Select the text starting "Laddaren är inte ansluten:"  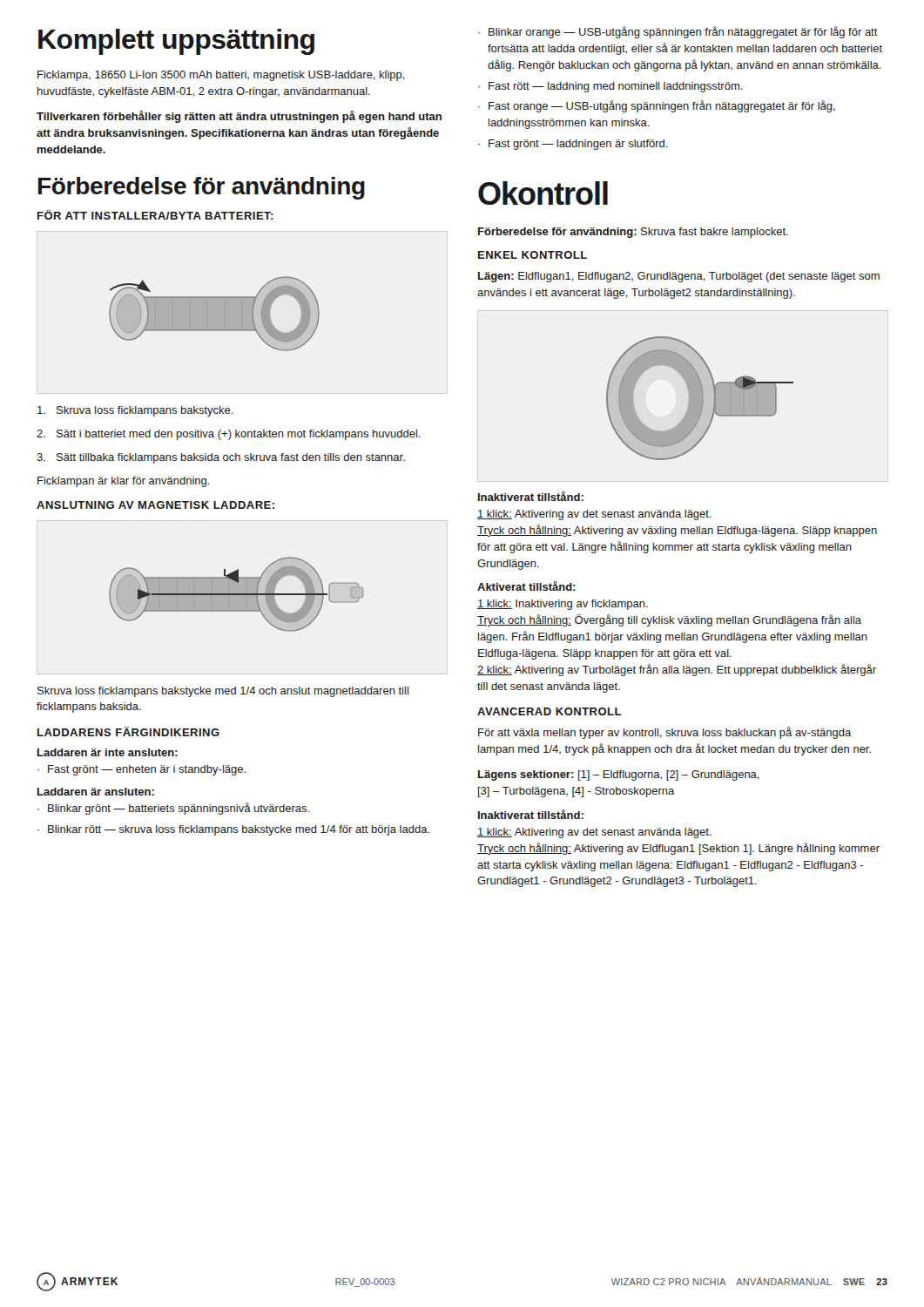pyautogui.click(x=108, y=752)
